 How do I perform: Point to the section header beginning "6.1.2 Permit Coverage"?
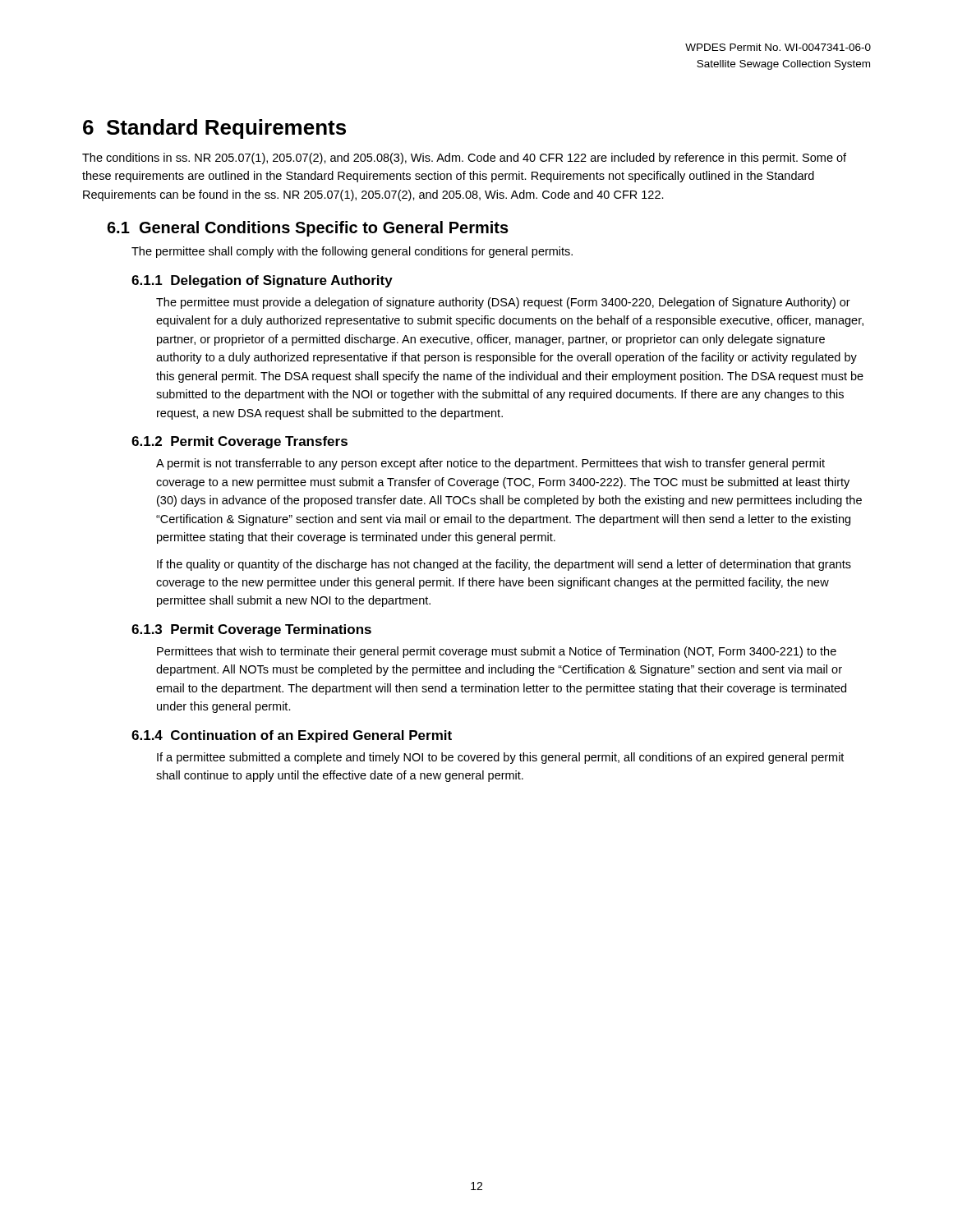(x=239, y=442)
